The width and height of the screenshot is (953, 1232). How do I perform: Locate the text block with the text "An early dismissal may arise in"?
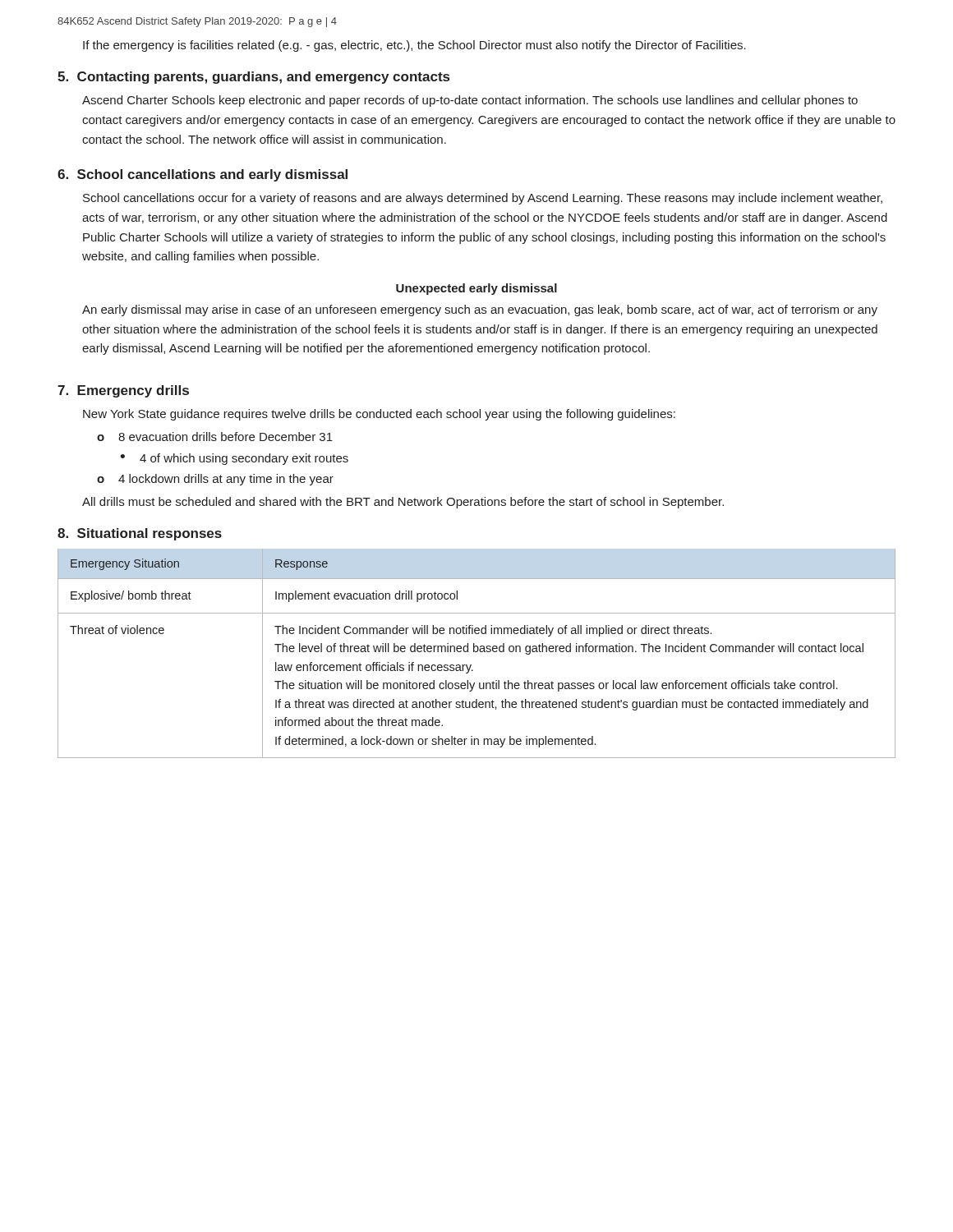tap(480, 329)
